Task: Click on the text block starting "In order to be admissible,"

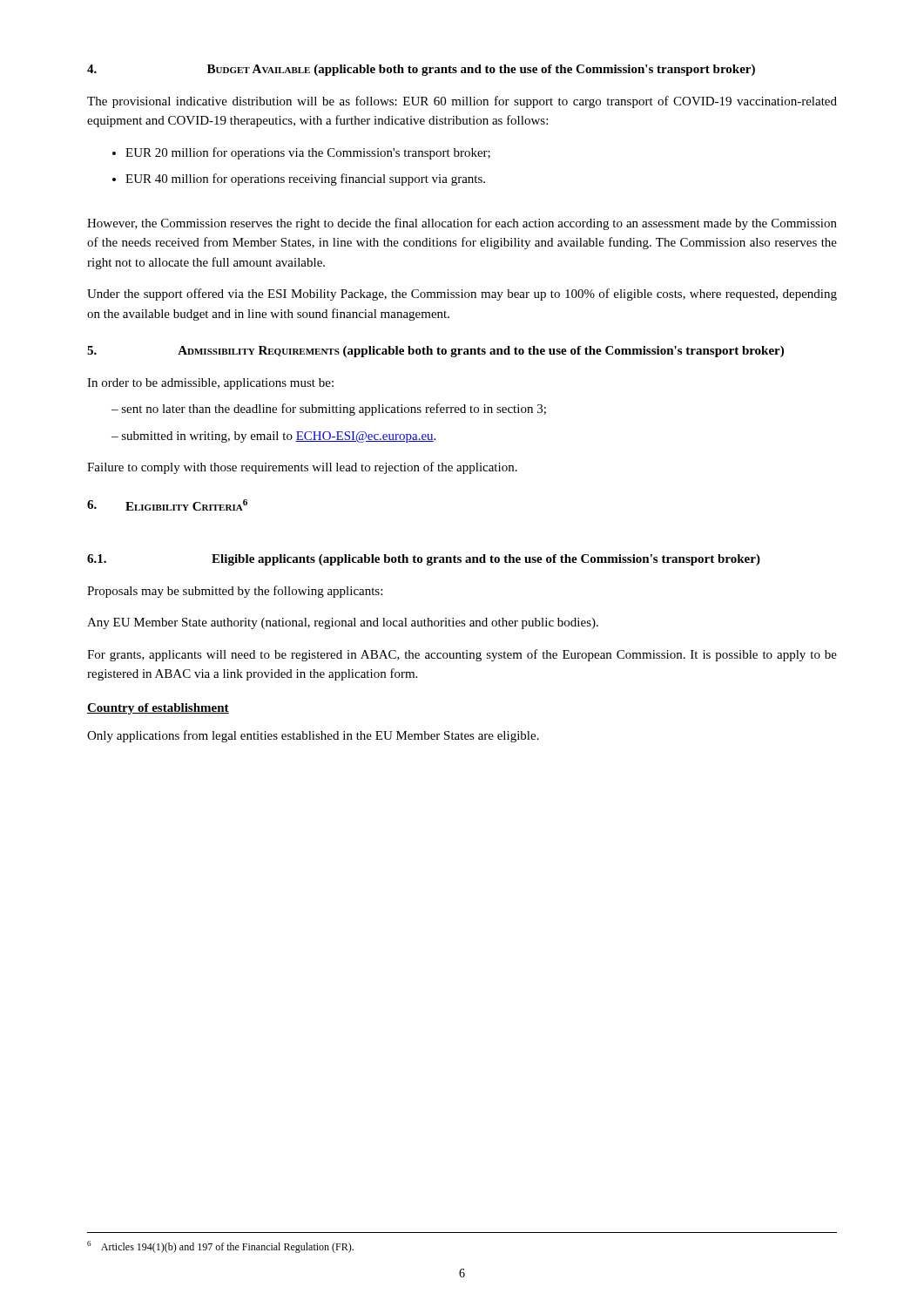Action: [x=210, y=384]
